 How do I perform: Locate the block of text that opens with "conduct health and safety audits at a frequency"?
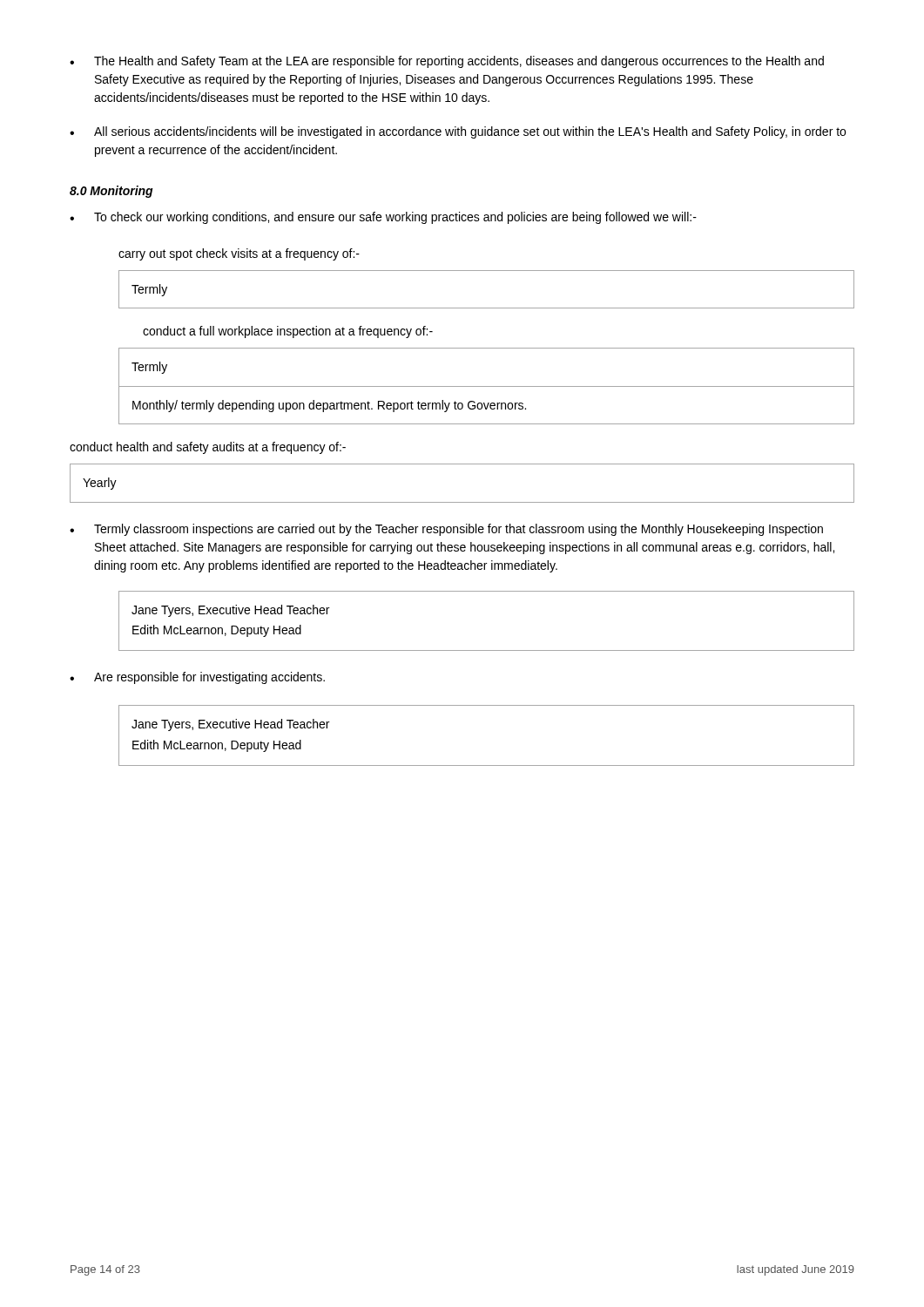point(208,447)
